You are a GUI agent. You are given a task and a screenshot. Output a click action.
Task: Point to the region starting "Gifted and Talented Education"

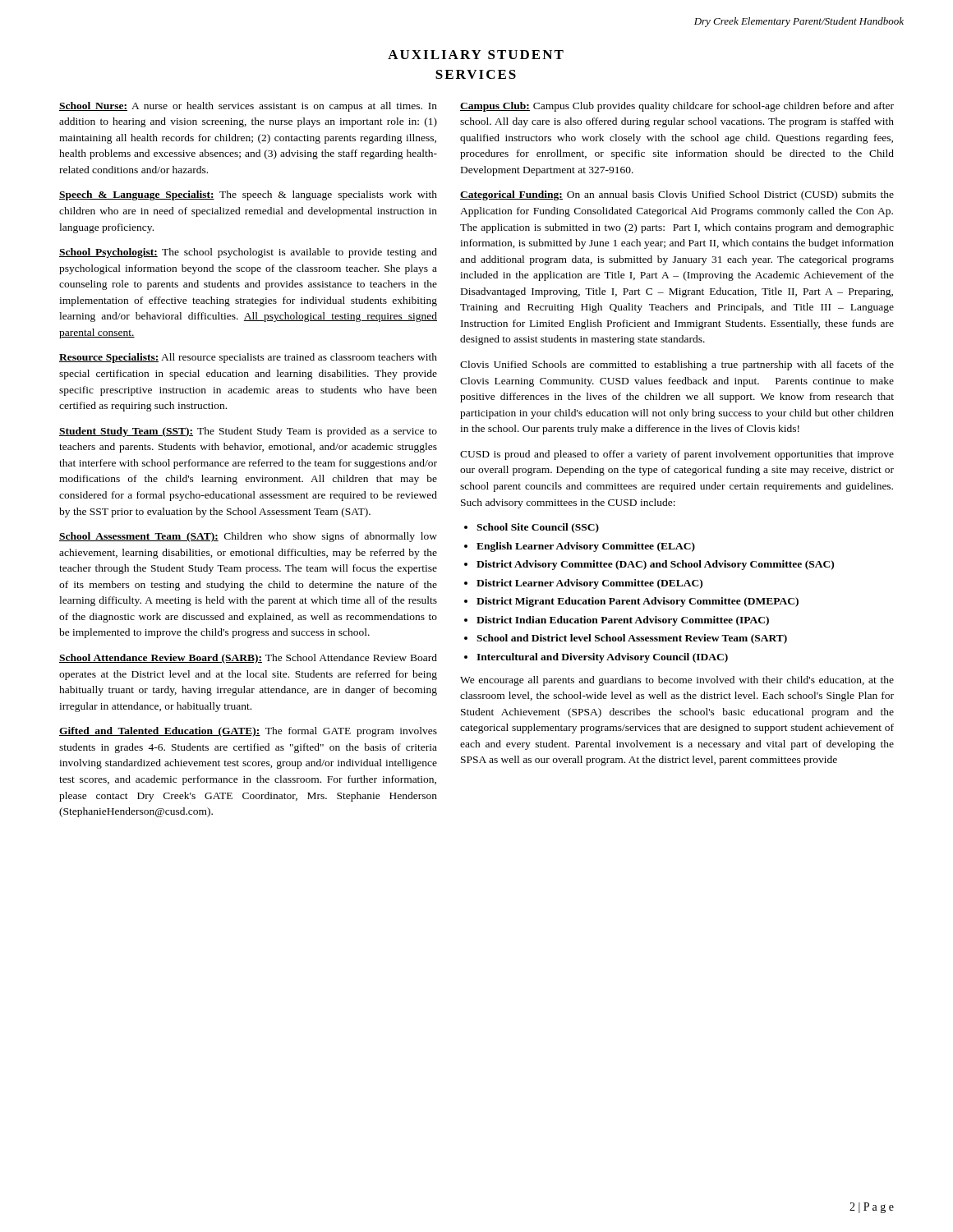pos(248,771)
